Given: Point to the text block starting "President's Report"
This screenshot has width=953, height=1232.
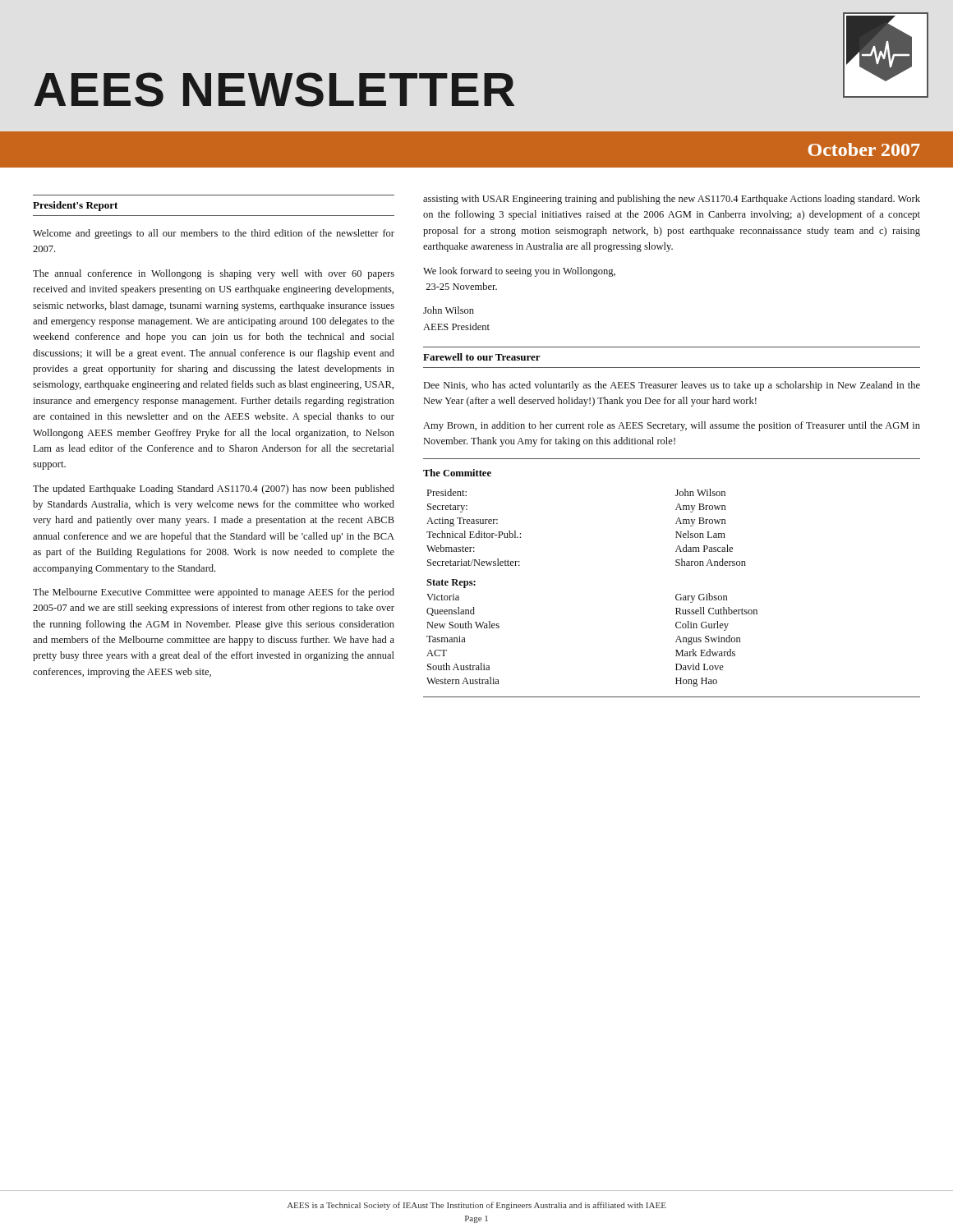Looking at the screenshot, I should point(75,205).
